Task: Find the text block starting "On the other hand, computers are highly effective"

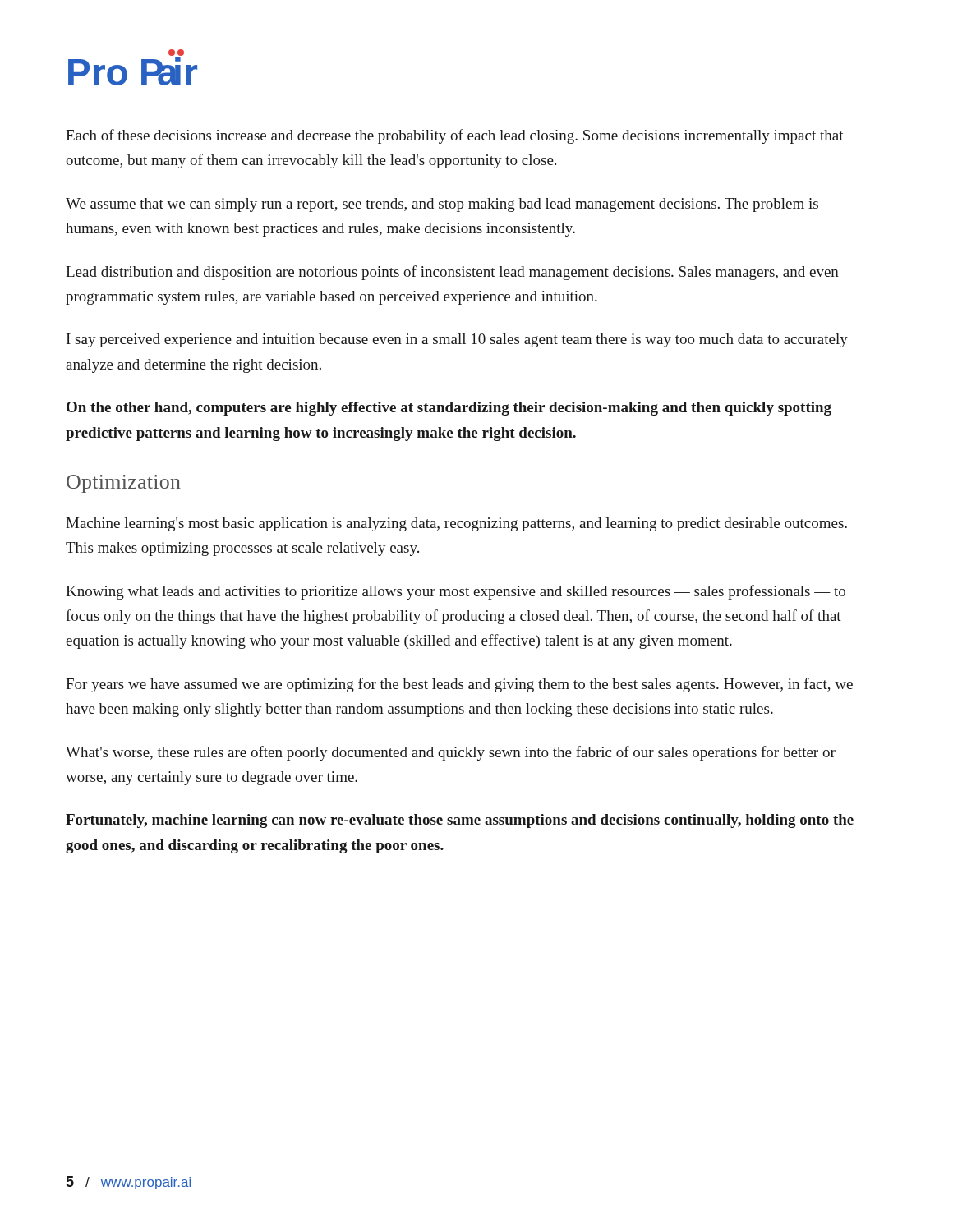Action: point(468,420)
